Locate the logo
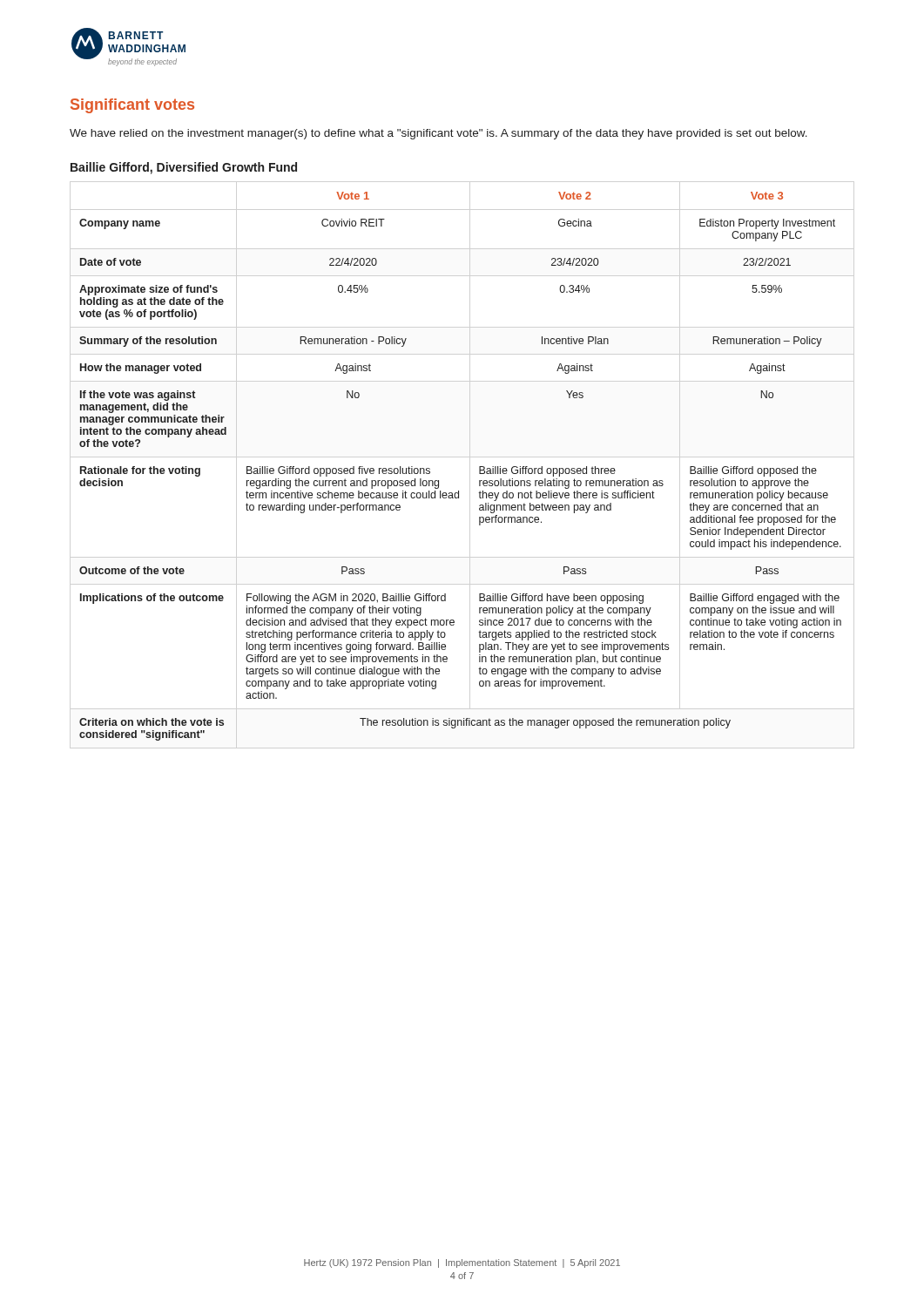The image size is (924, 1307). [x=142, y=51]
